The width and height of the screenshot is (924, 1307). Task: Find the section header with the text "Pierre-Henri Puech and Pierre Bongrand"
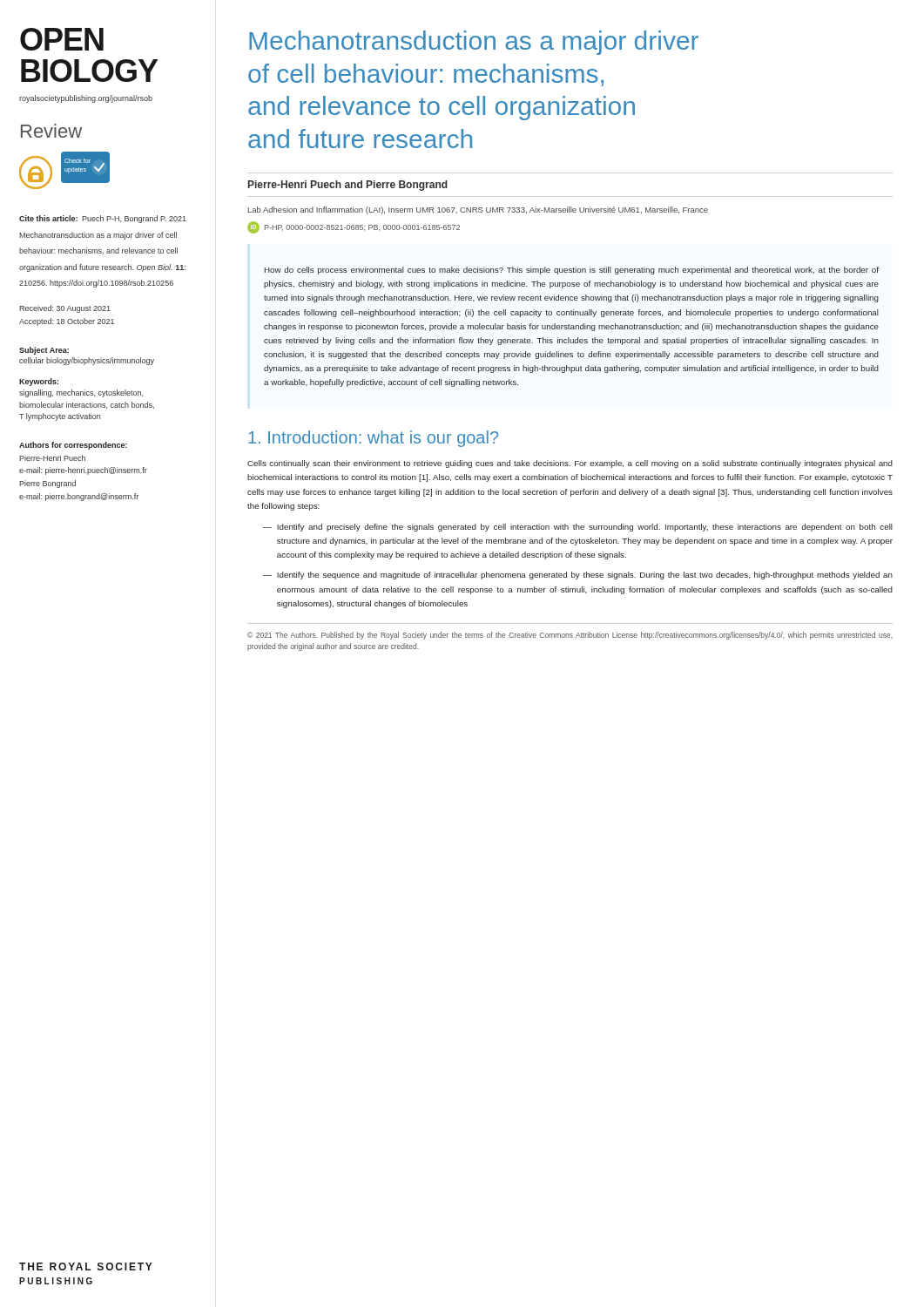pyautogui.click(x=348, y=185)
